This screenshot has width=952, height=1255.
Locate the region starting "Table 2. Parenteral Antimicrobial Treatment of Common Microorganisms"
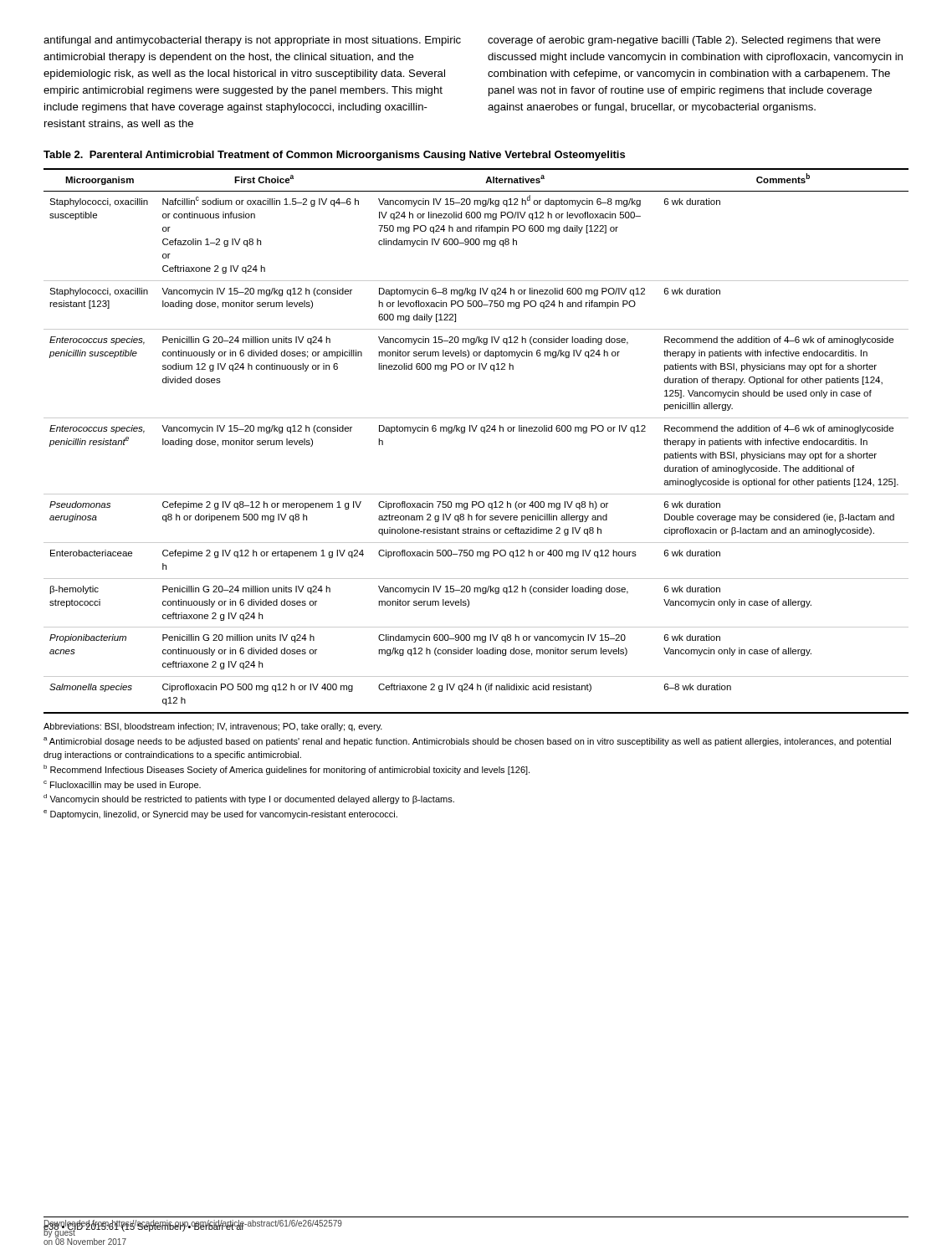(x=334, y=155)
